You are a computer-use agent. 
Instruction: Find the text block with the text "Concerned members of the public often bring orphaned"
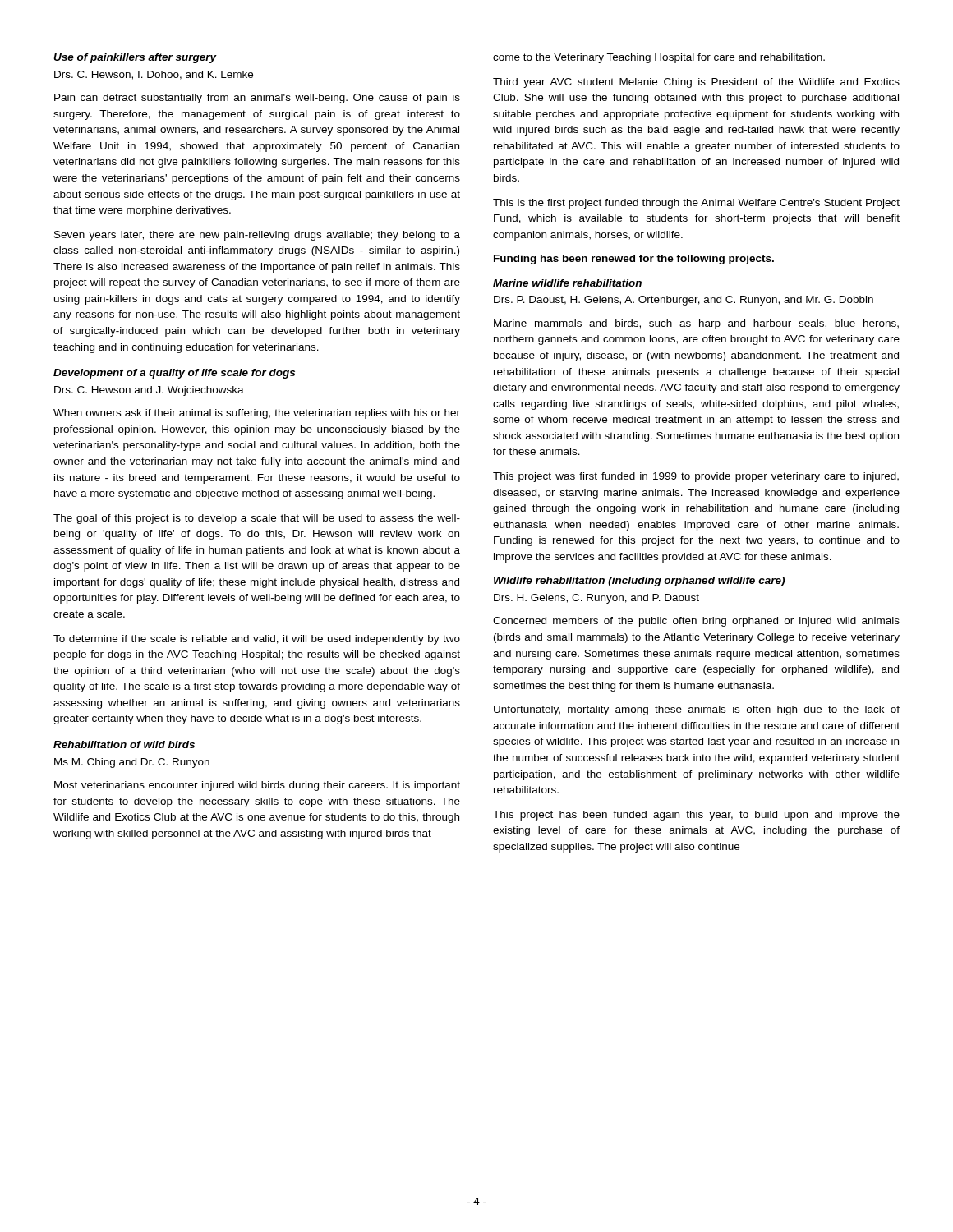coord(696,653)
